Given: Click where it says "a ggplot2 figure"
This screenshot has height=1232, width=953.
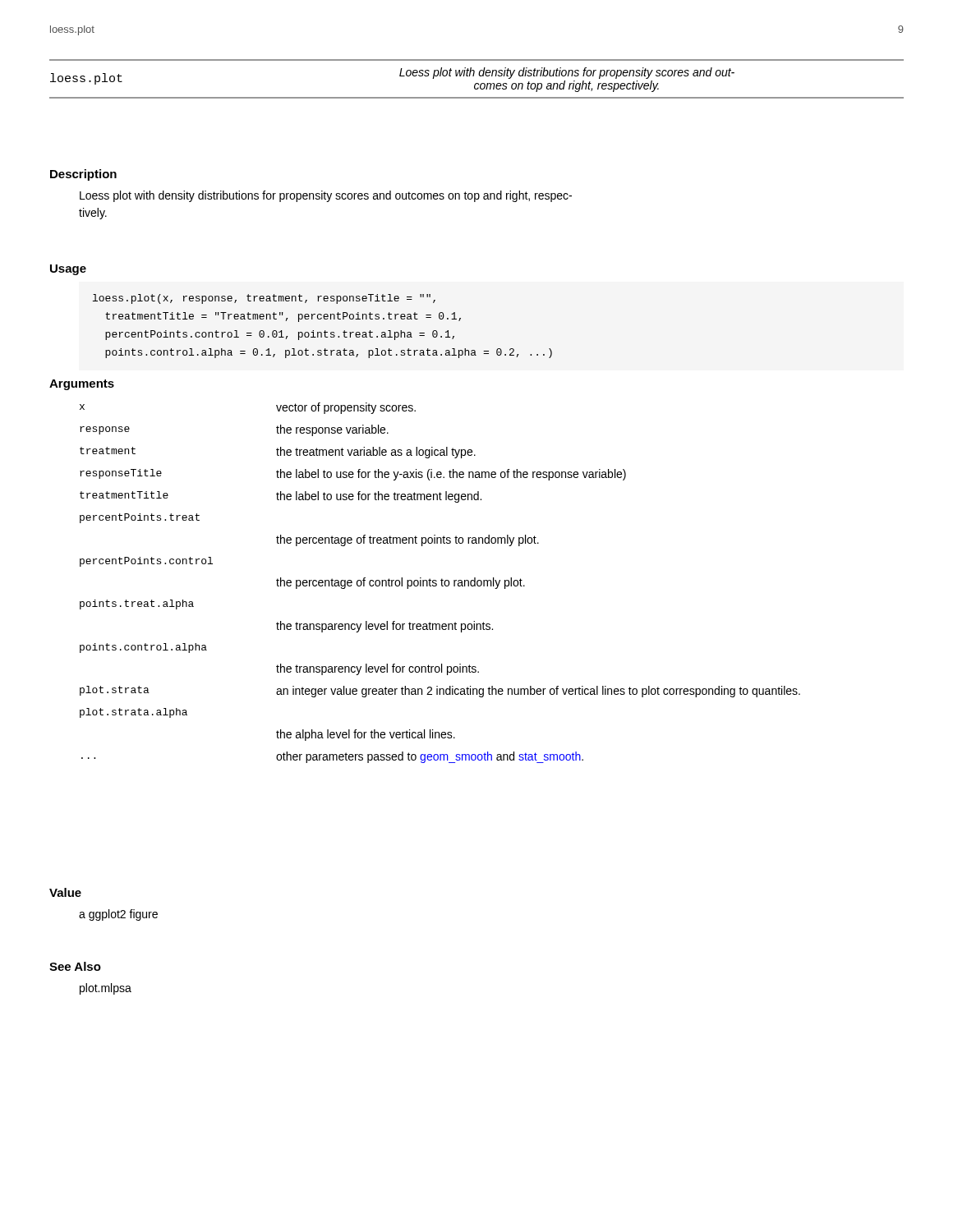Looking at the screenshot, I should tap(119, 914).
